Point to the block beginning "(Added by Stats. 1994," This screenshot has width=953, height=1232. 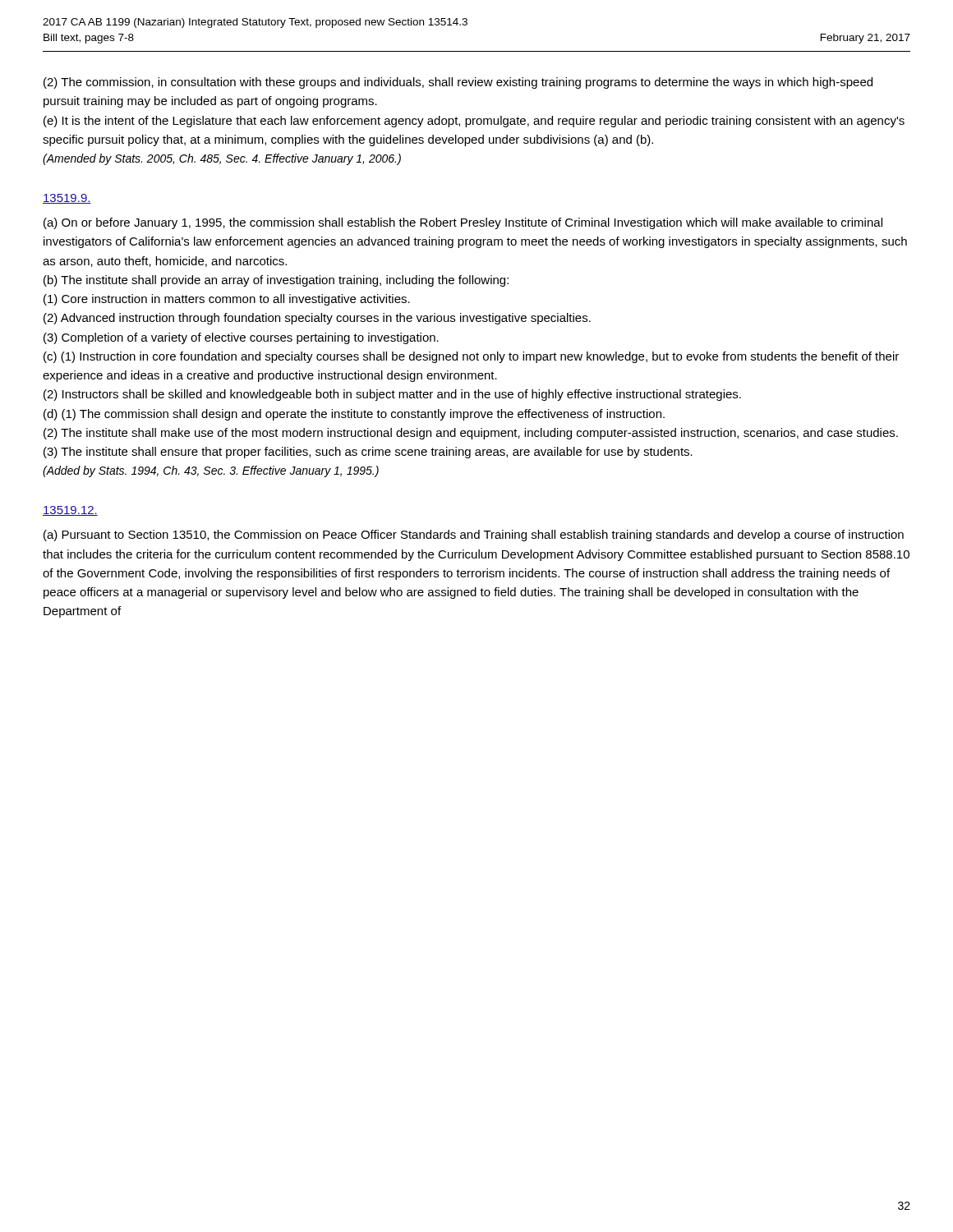coord(211,471)
